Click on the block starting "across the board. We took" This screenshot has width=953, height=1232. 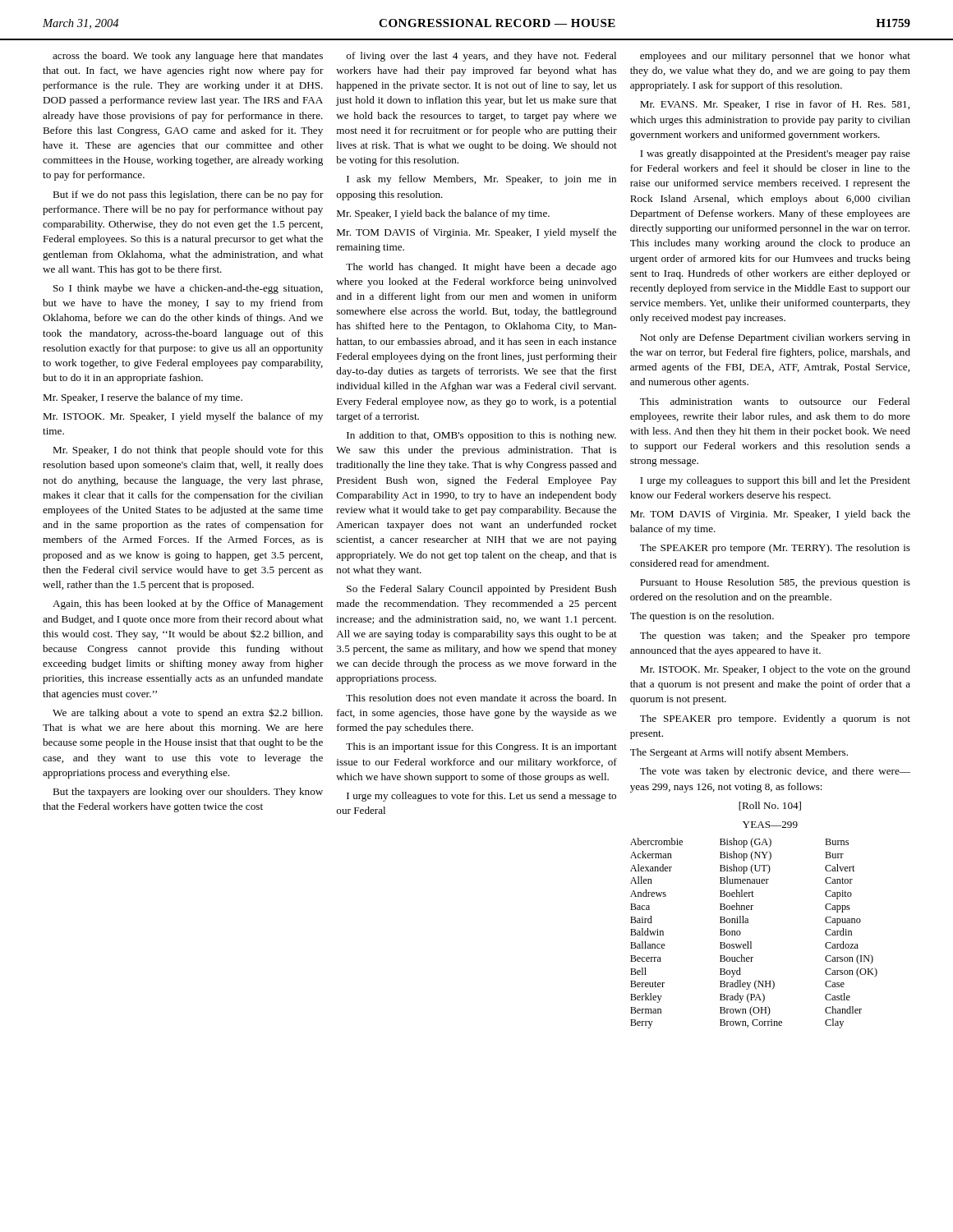click(183, 431)
